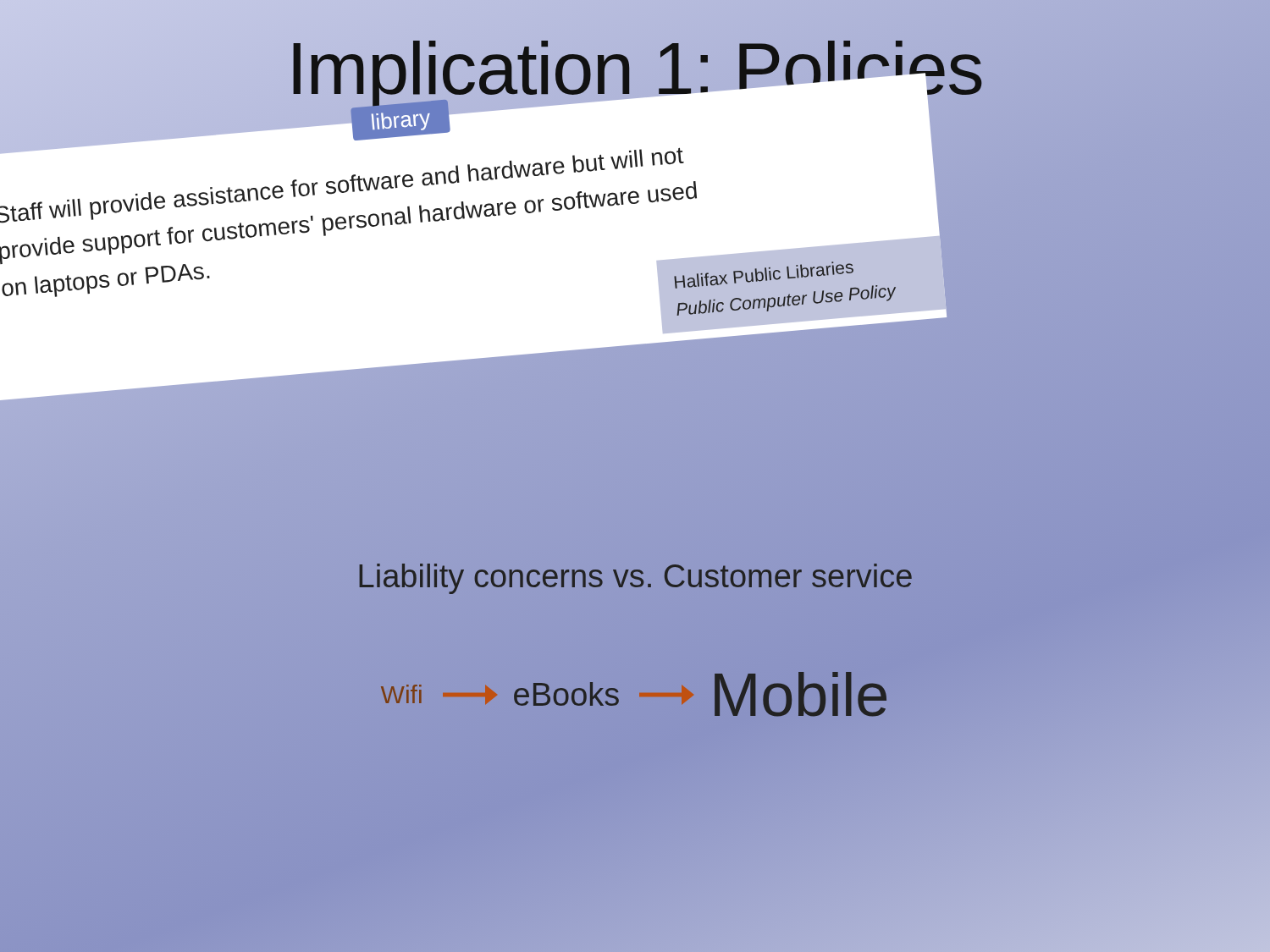Locate the block starting "Liability concerns vs. Customer"

pyautogui.click(x=635, y=576)
